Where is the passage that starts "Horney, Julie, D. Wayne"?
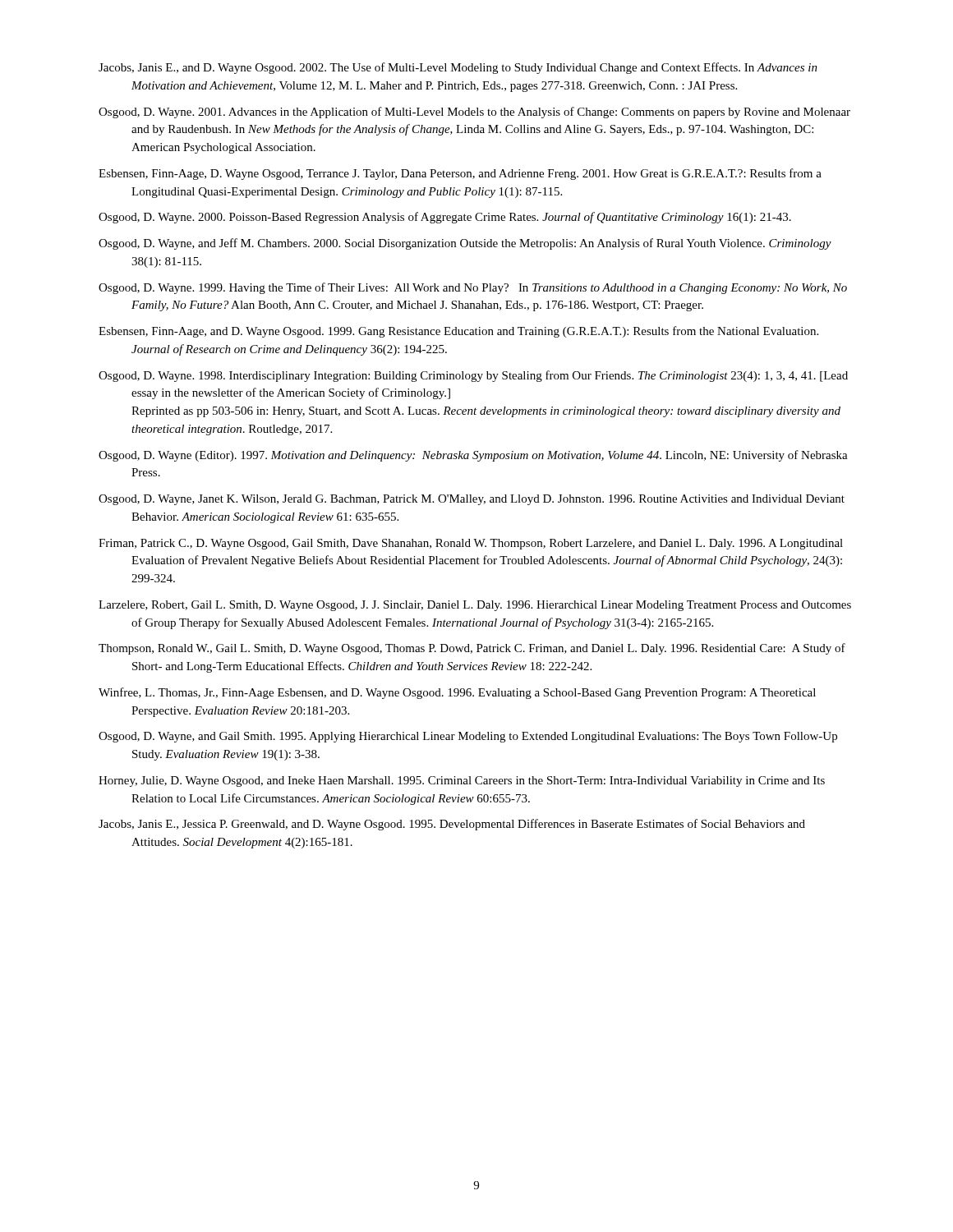Screen dimensions: 1232x953 (x=462, y=789)
